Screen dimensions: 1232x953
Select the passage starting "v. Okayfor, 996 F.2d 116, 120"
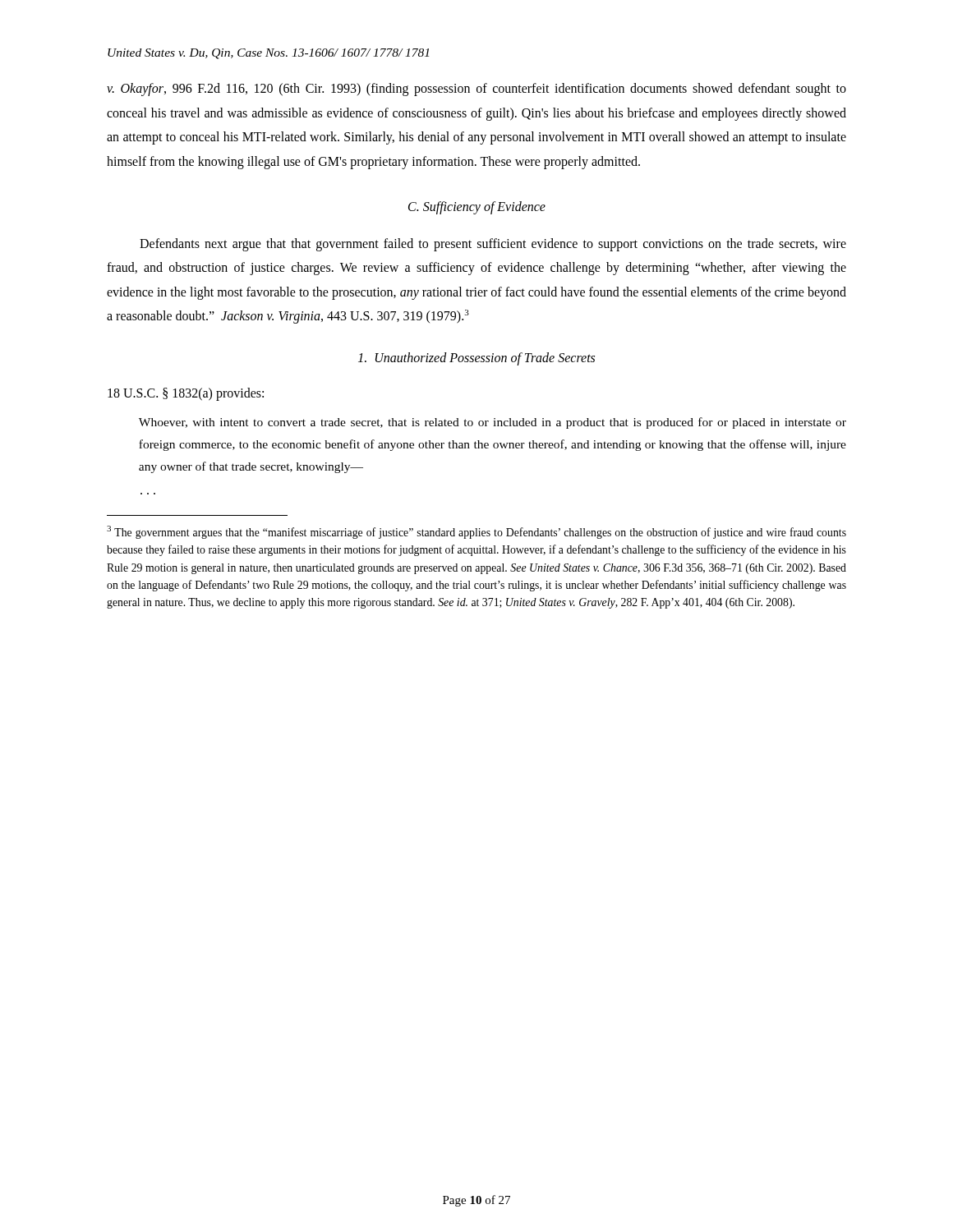[x=476, y=125]
